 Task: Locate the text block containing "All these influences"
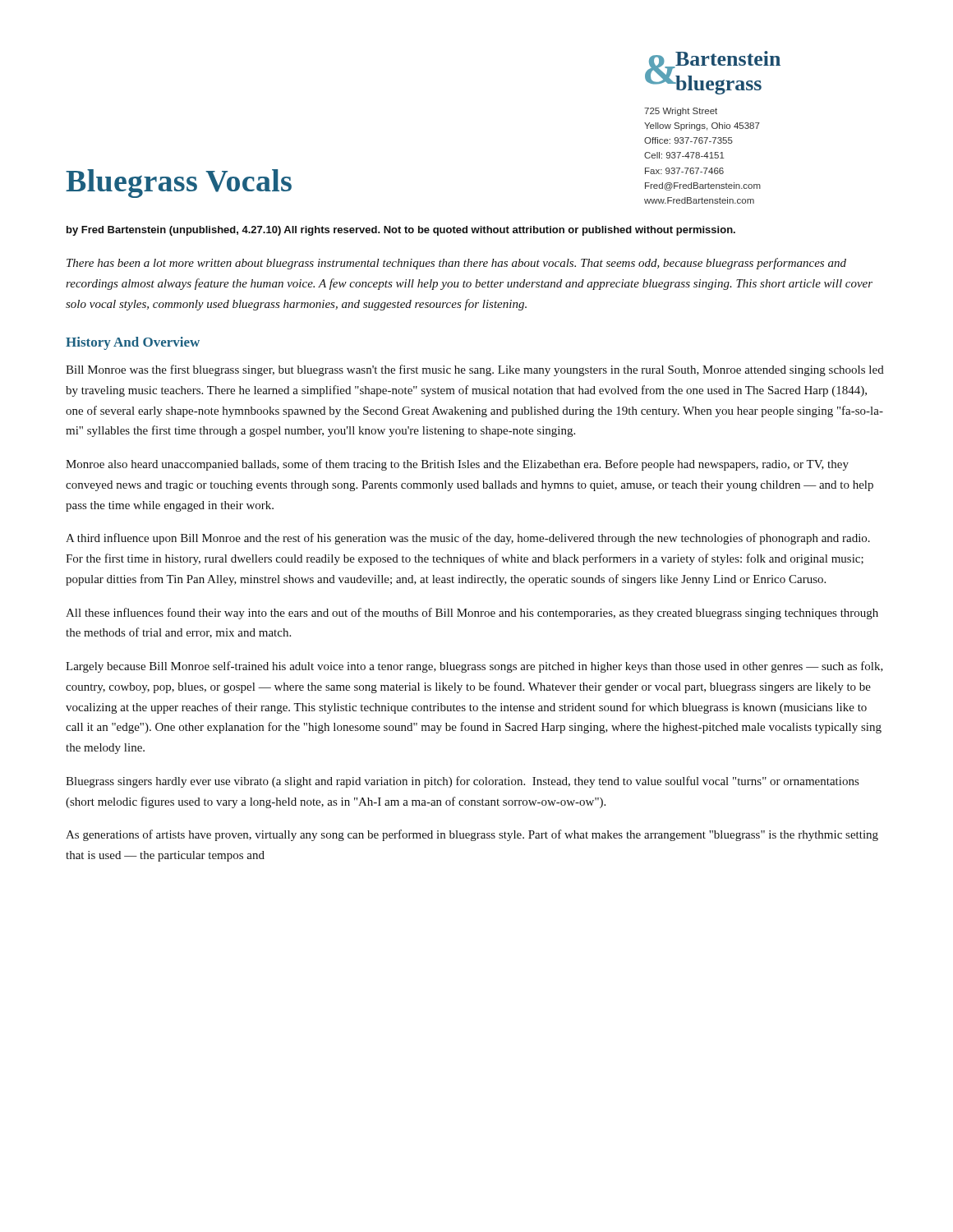(x=472, y=623)
